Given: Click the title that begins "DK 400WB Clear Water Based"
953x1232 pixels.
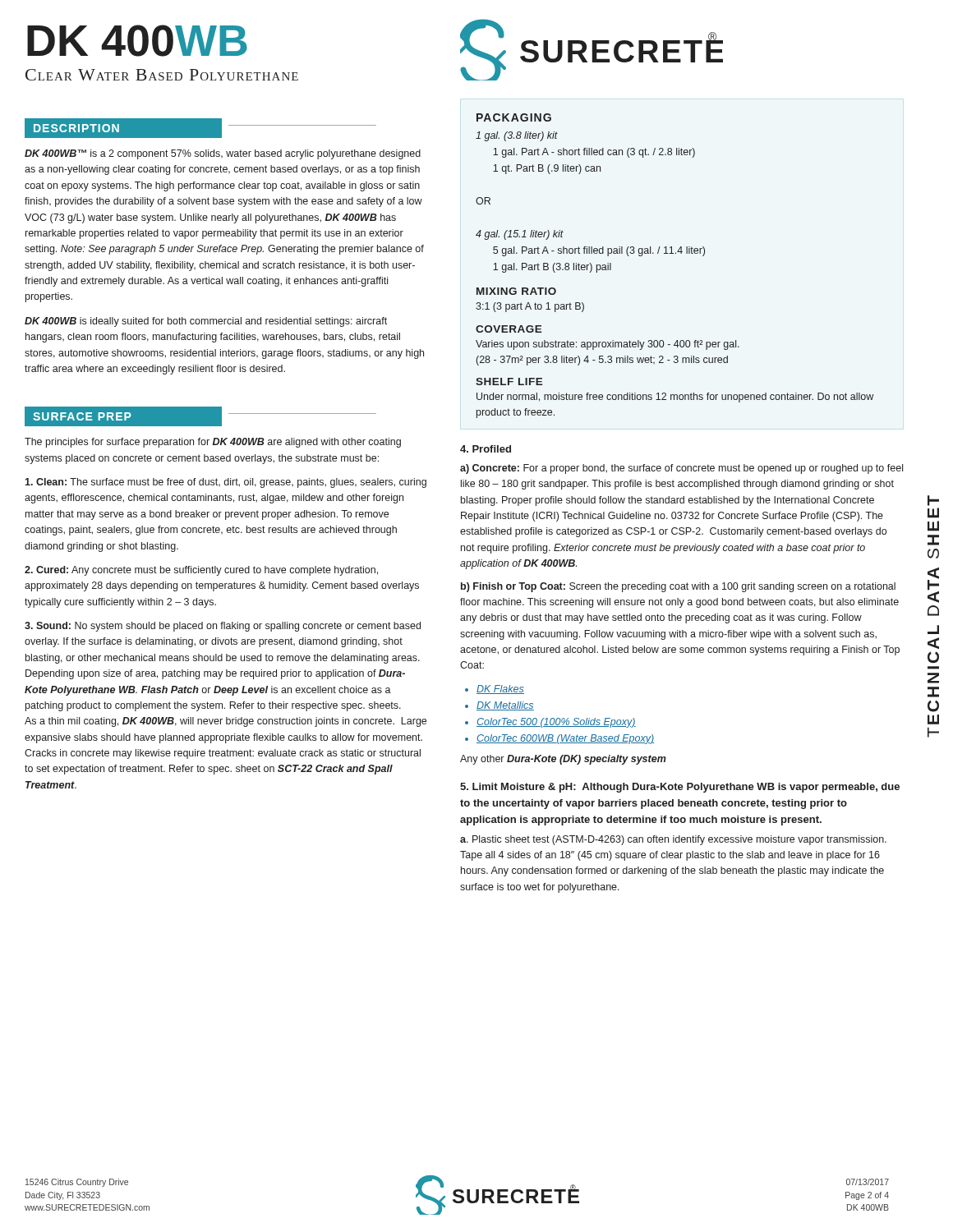Looking at the screenshot, I should pos(226,51).
